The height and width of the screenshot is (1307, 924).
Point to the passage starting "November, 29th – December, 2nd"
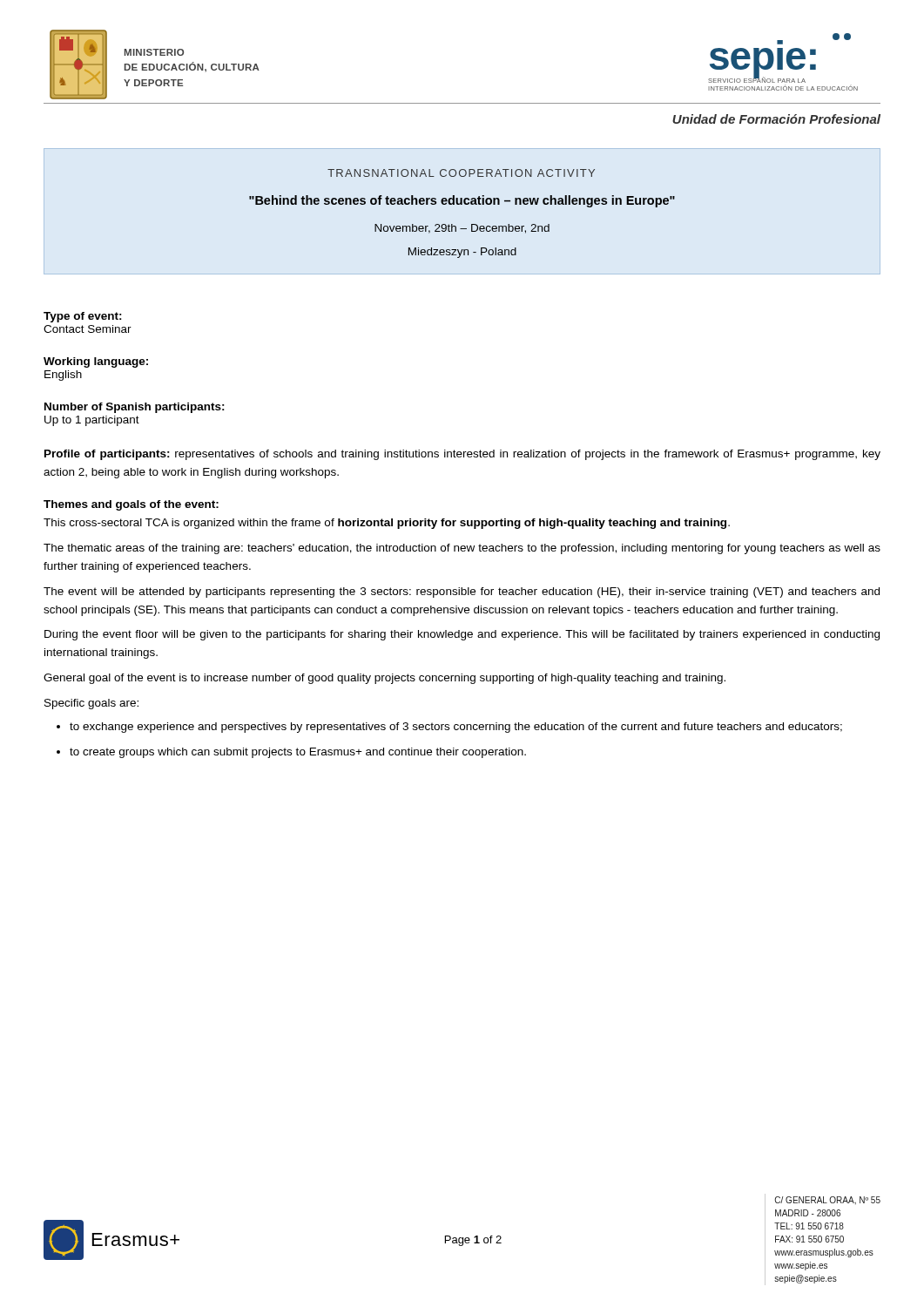[x=462, y=228]
